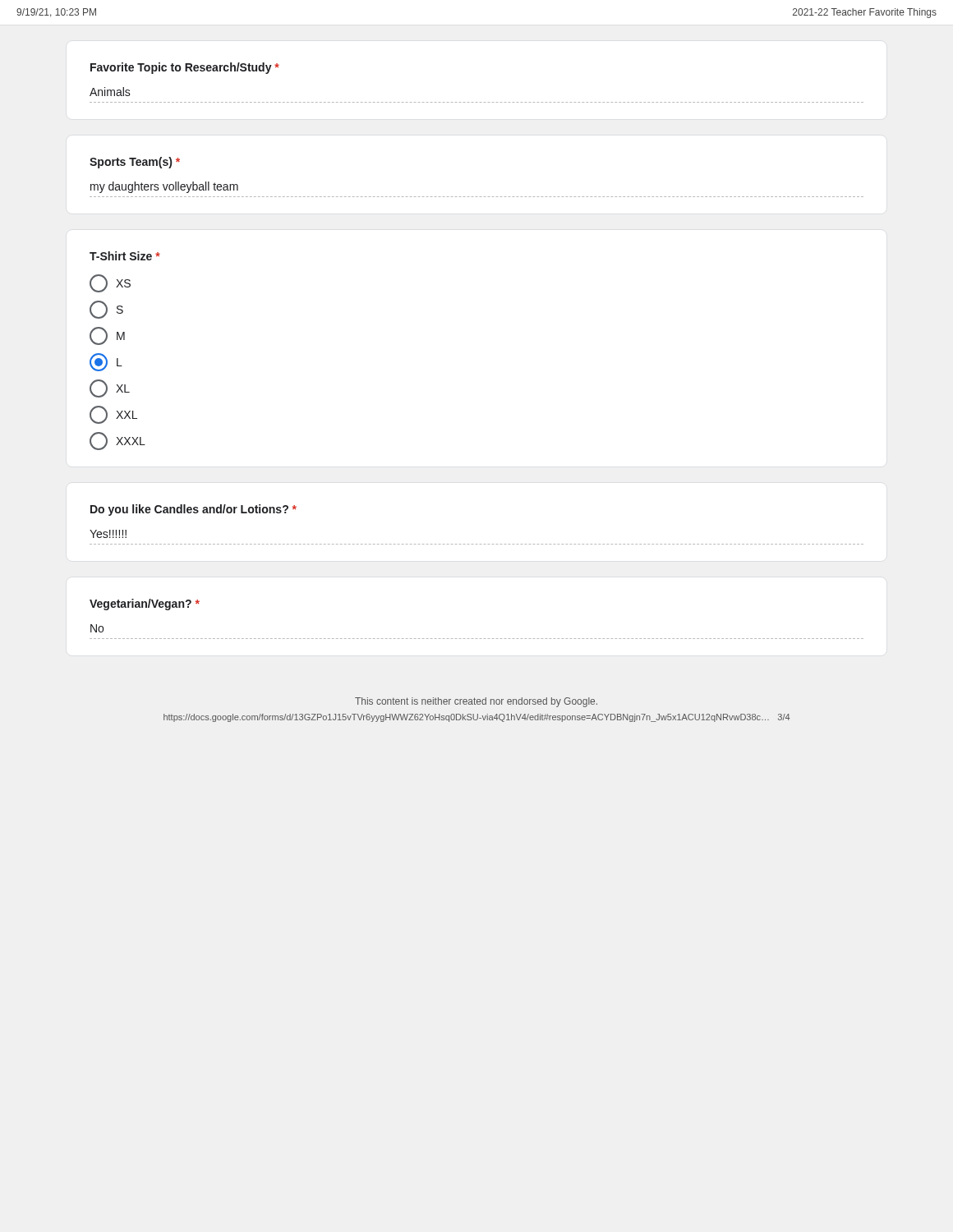Click on the text block starting "my daughters volleyball team"
The image size is (953, 1232).
click(x=164, y=186)
